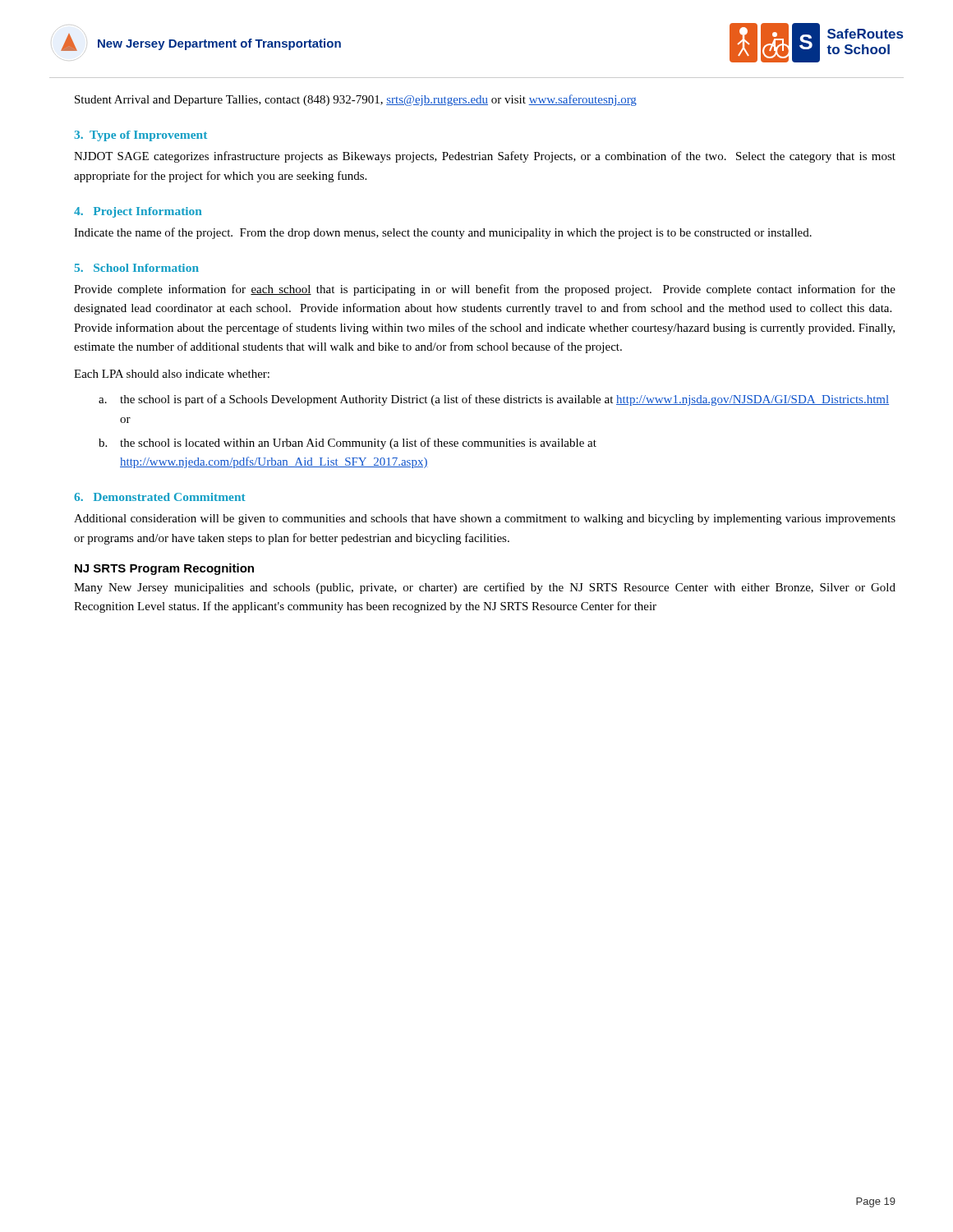Navigate to the text starting "3. Type of Improvement"
The width and height of the screenshot is (953, 1232).
pyautogui.click(x=141, y=134)
